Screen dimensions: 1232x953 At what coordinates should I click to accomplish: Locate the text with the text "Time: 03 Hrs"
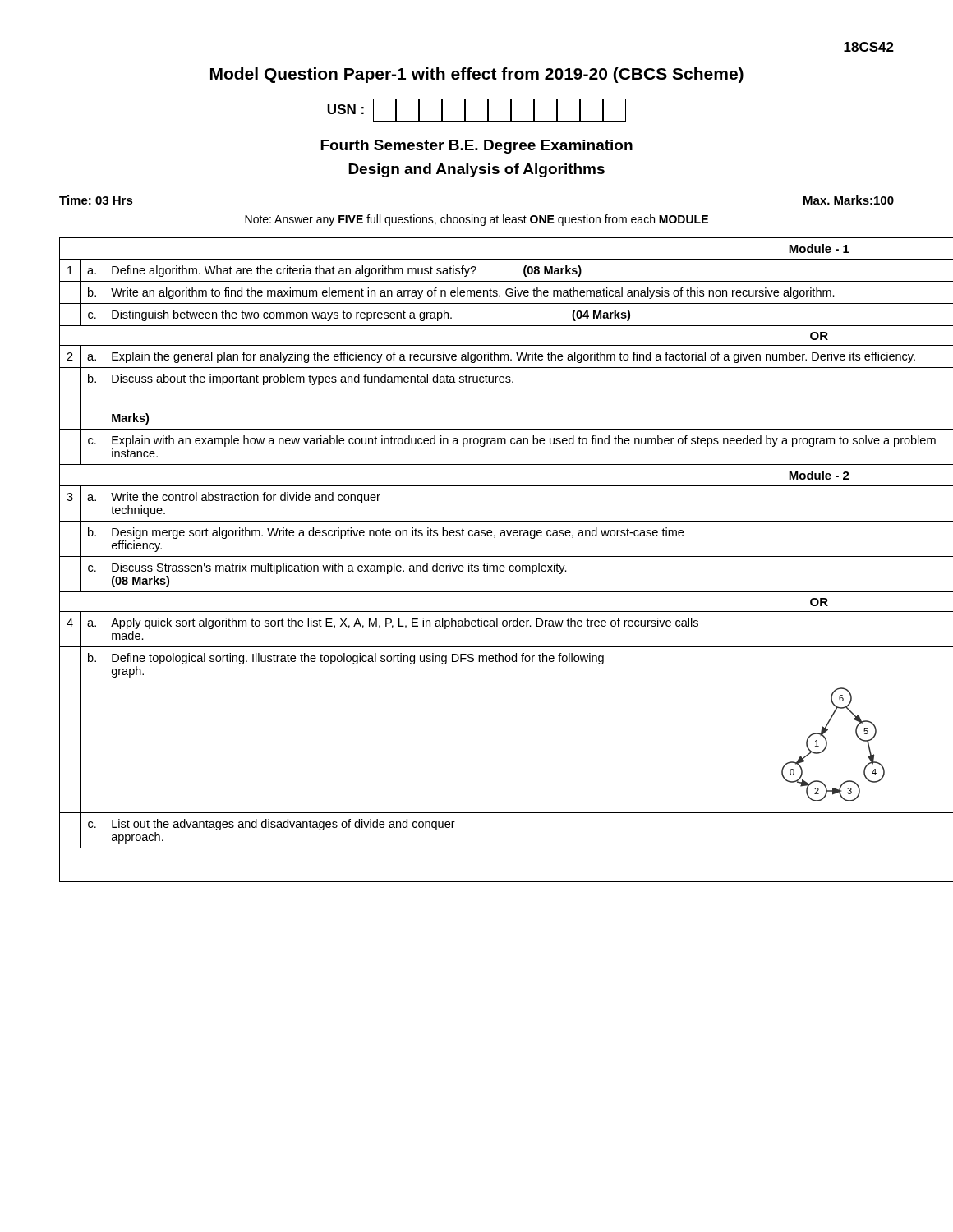click(x=96, y=200)
